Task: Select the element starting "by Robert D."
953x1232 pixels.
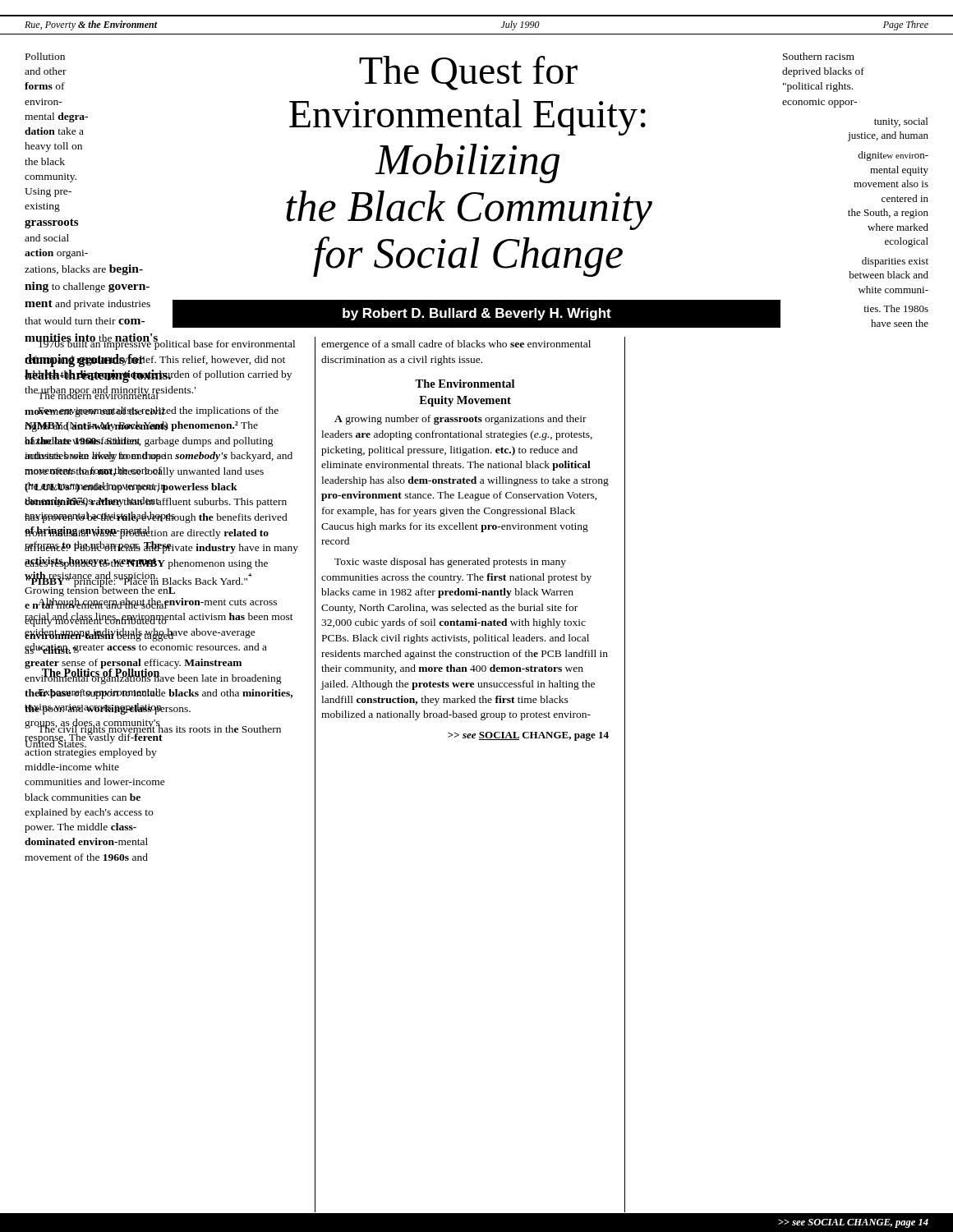Action: pos(476,313)
